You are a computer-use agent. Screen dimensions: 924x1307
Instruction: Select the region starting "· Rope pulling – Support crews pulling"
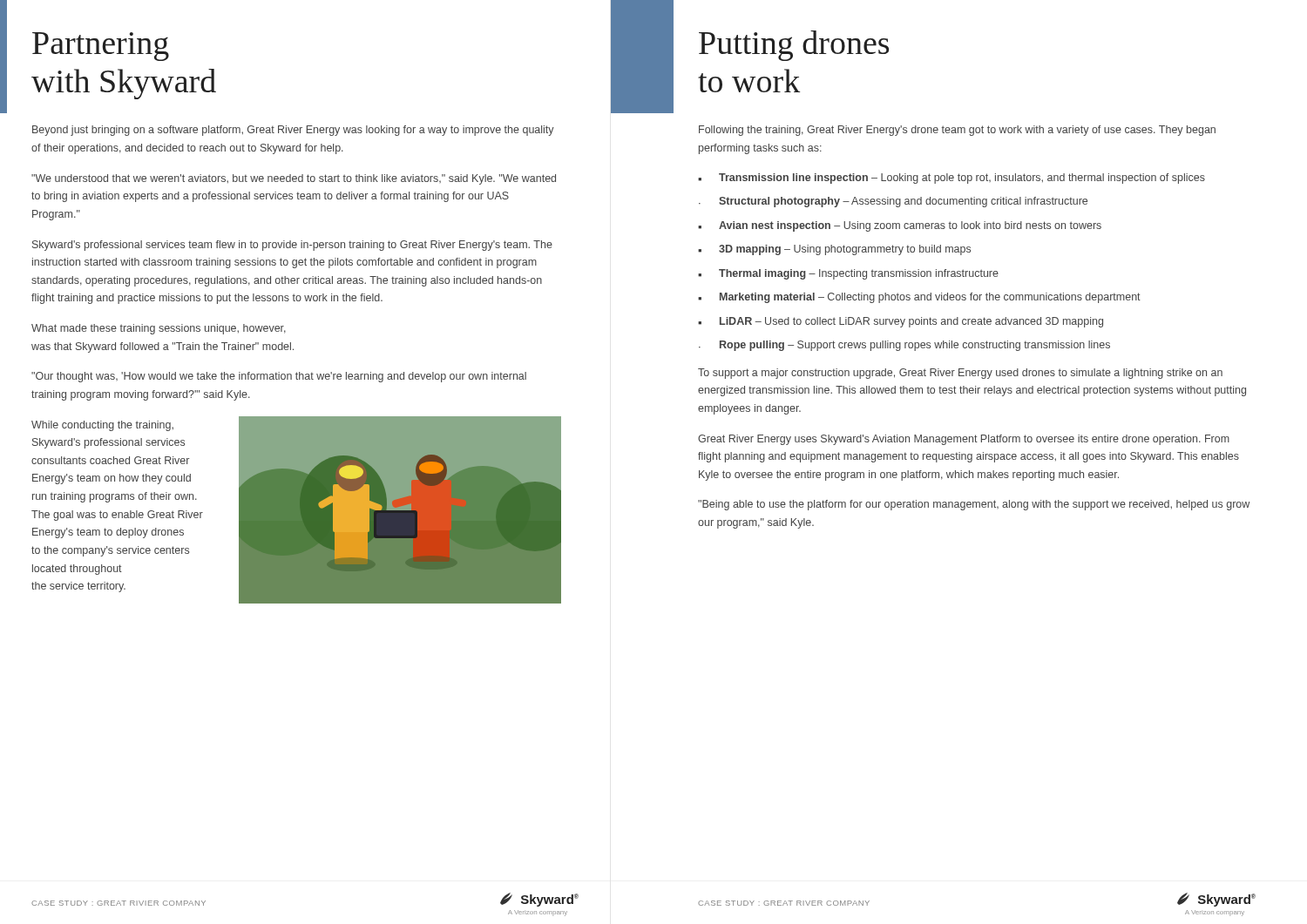[x=904, y=346]
